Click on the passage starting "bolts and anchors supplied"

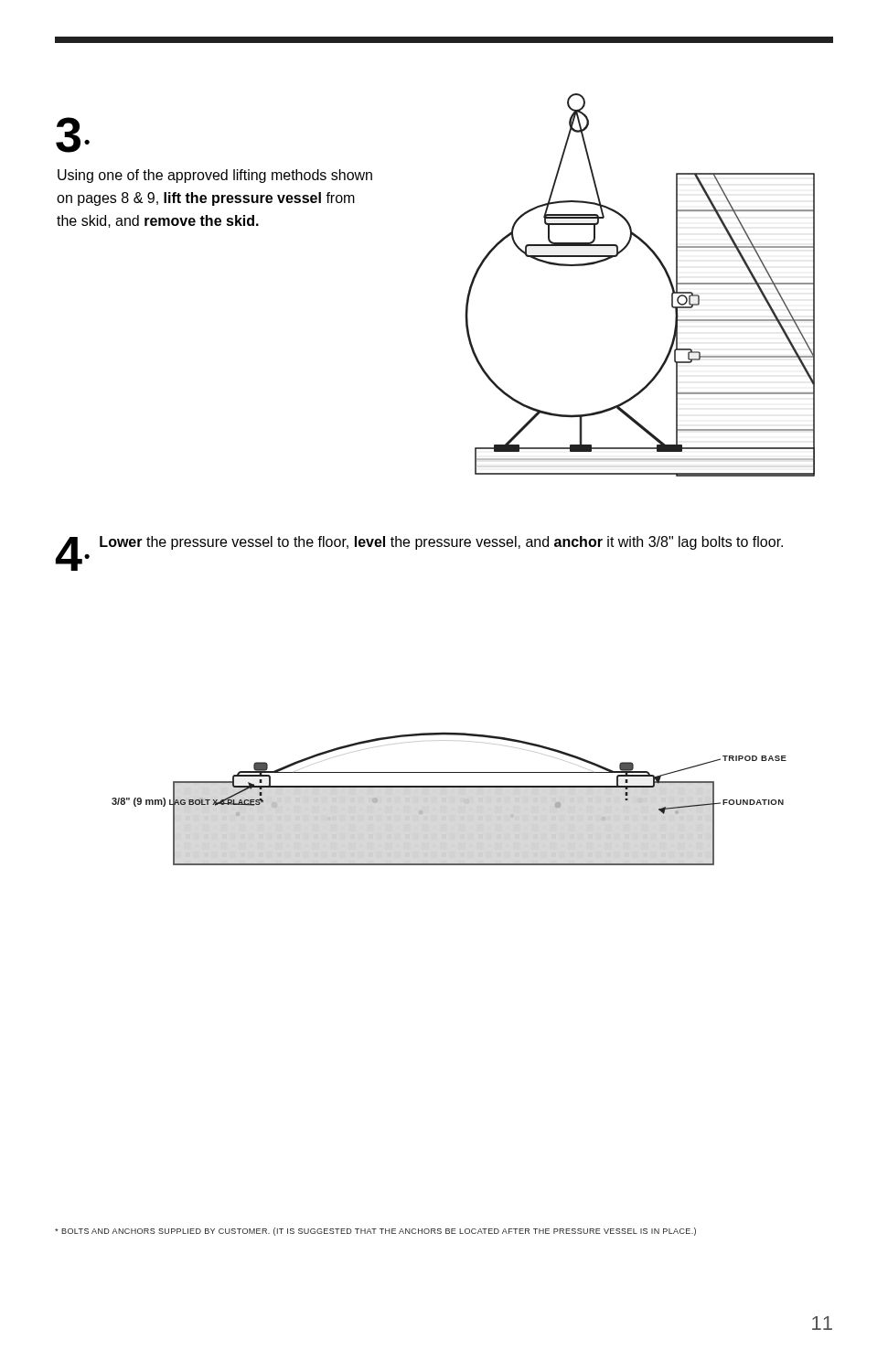pyautogui.click(x=376, y=1231)
